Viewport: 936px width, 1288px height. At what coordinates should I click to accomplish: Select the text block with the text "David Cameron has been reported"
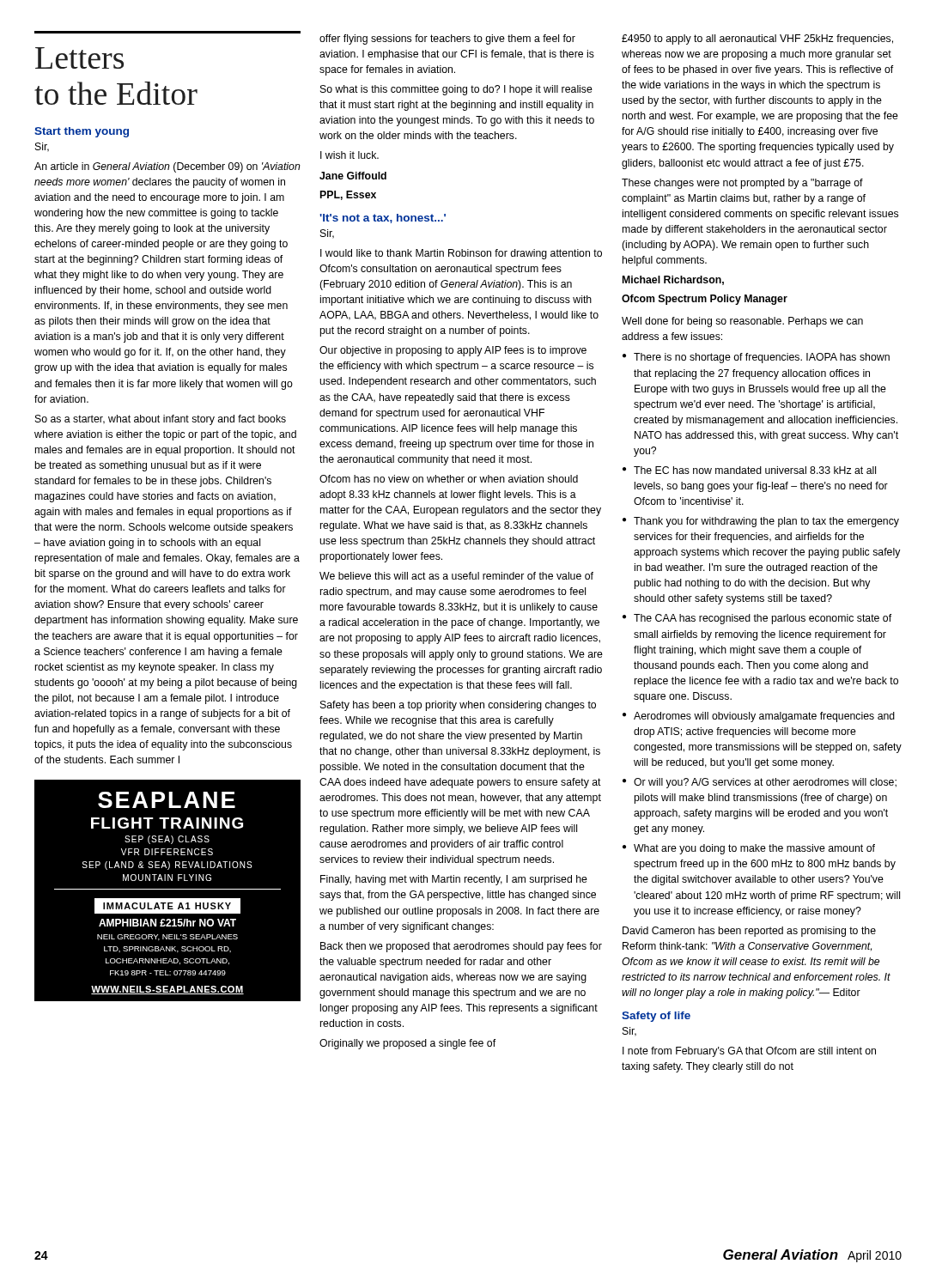coord(762,961)
